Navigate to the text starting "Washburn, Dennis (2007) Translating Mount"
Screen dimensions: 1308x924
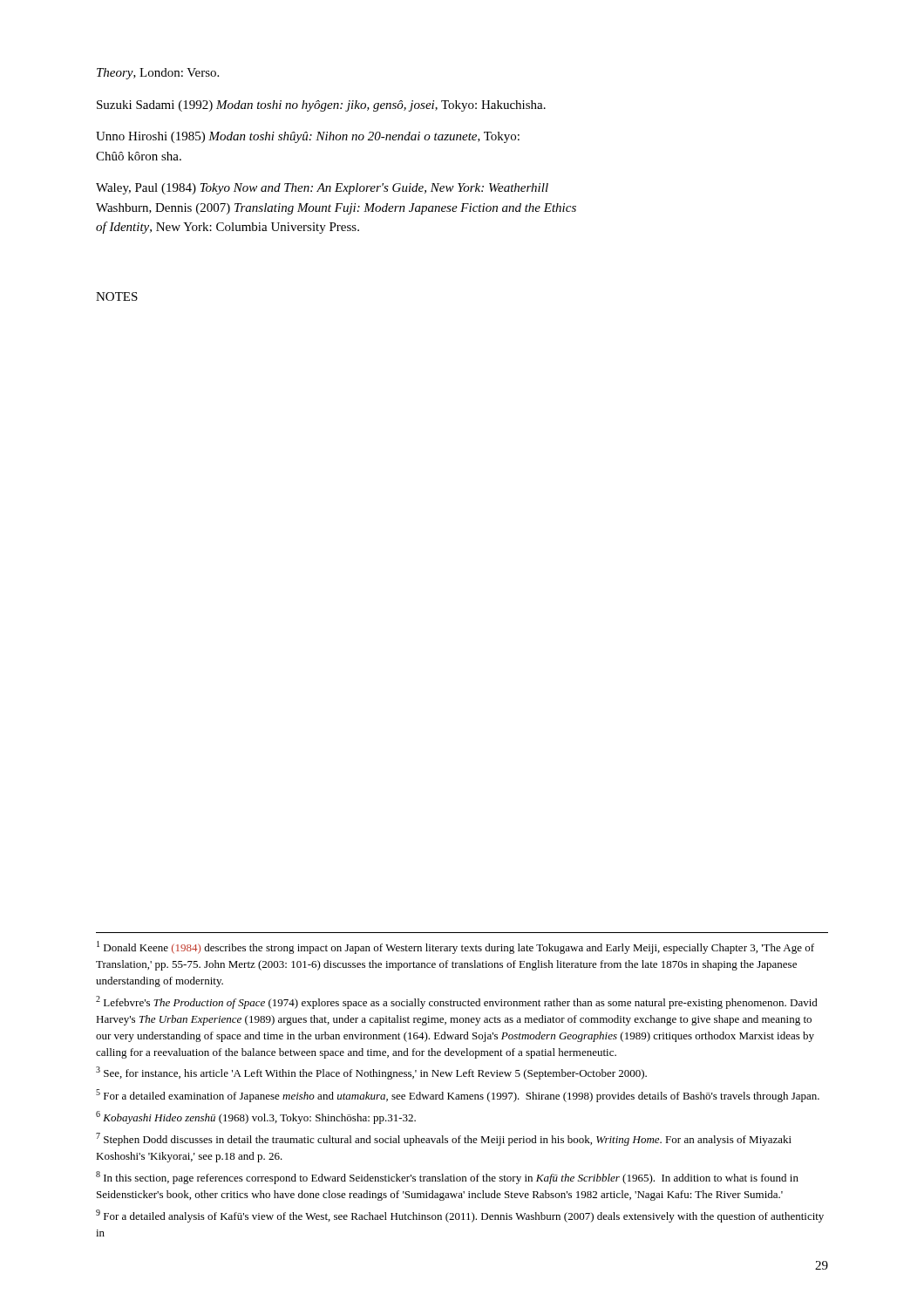point(336,207)
